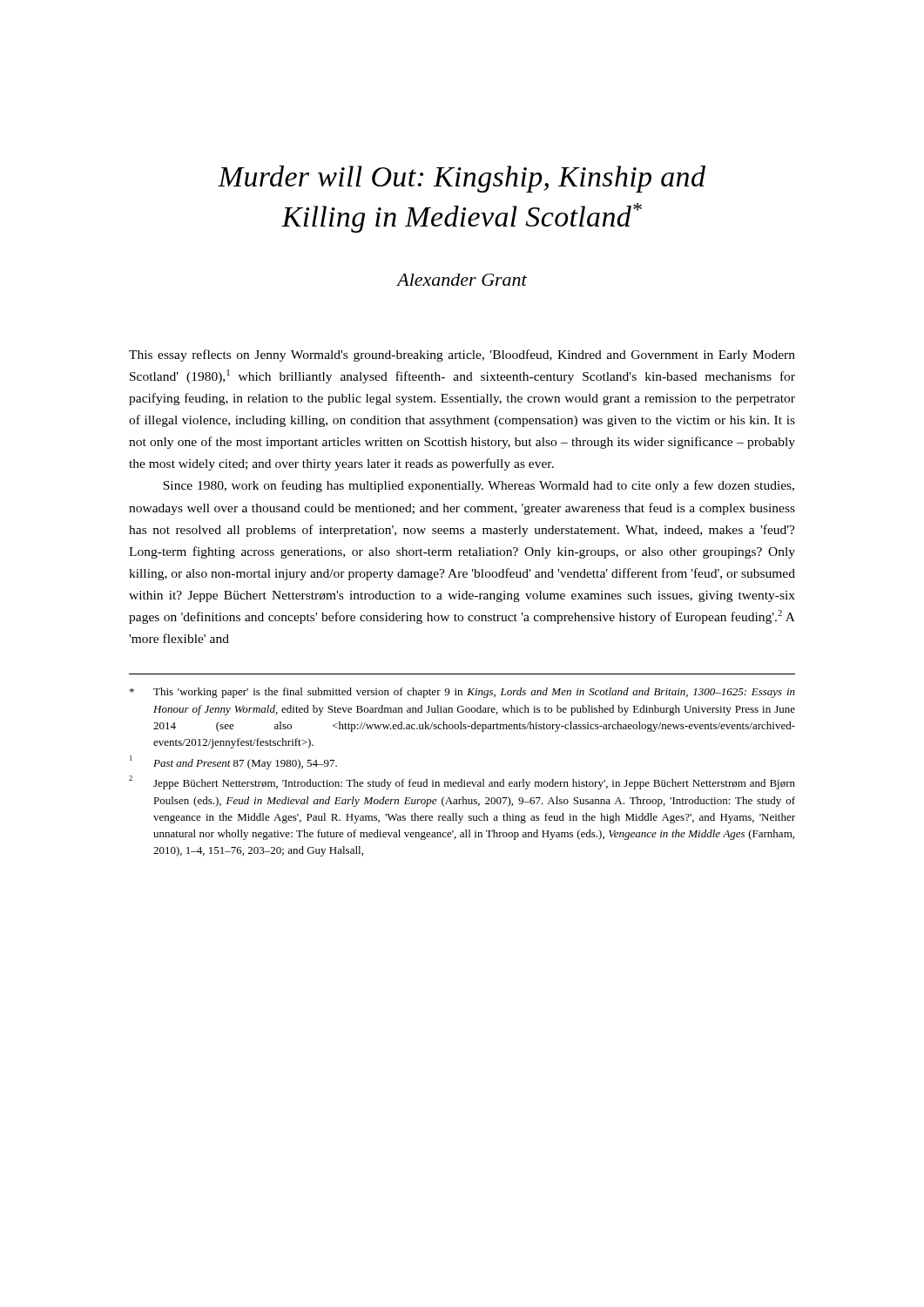This screenshot has height=1307, width=924.
Task: Click on the footnote that says "This 'working paper' is the final submitted"
Action: (x=462, y=717)
